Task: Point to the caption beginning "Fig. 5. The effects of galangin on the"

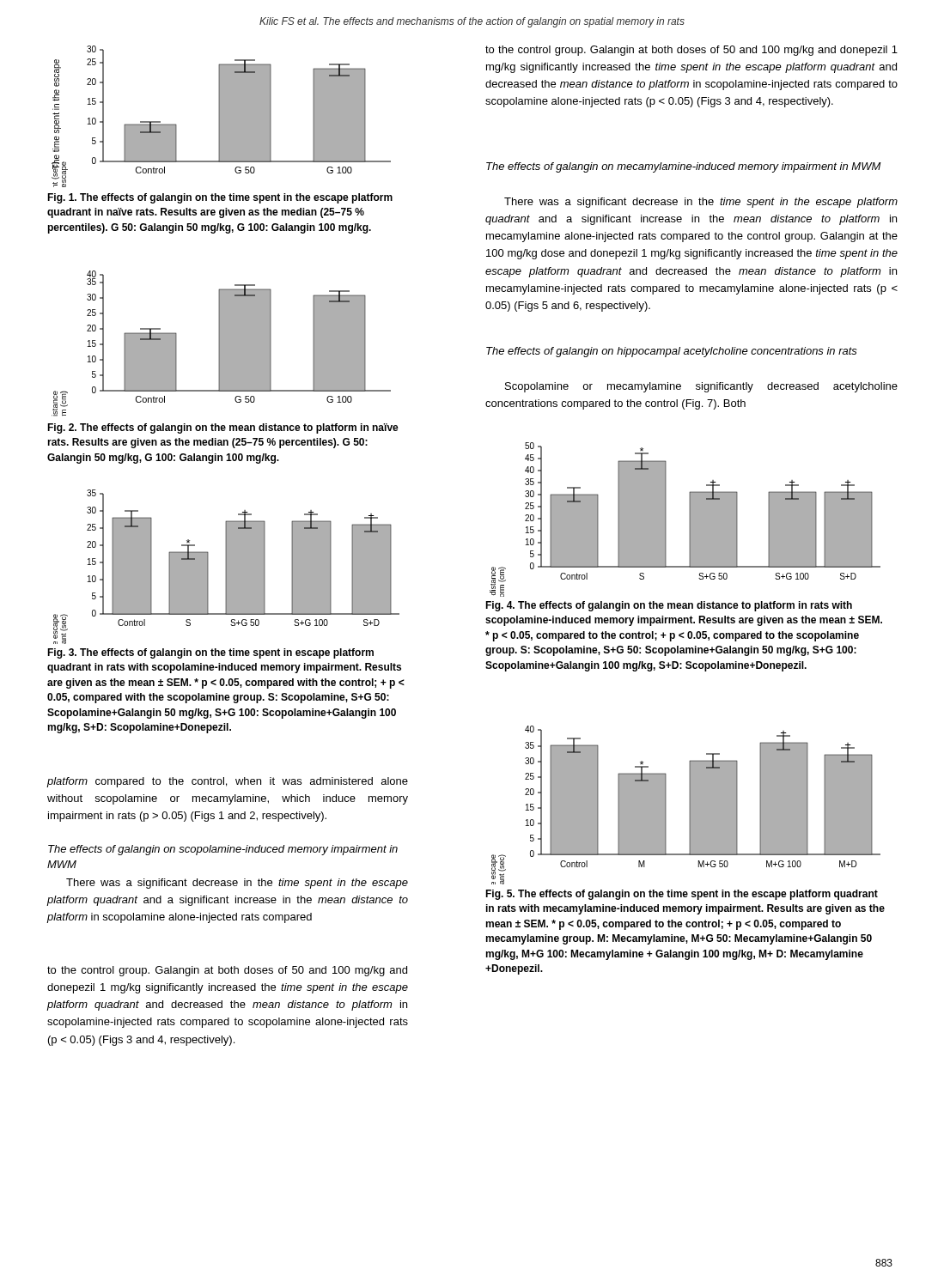Action: (685, 931)
